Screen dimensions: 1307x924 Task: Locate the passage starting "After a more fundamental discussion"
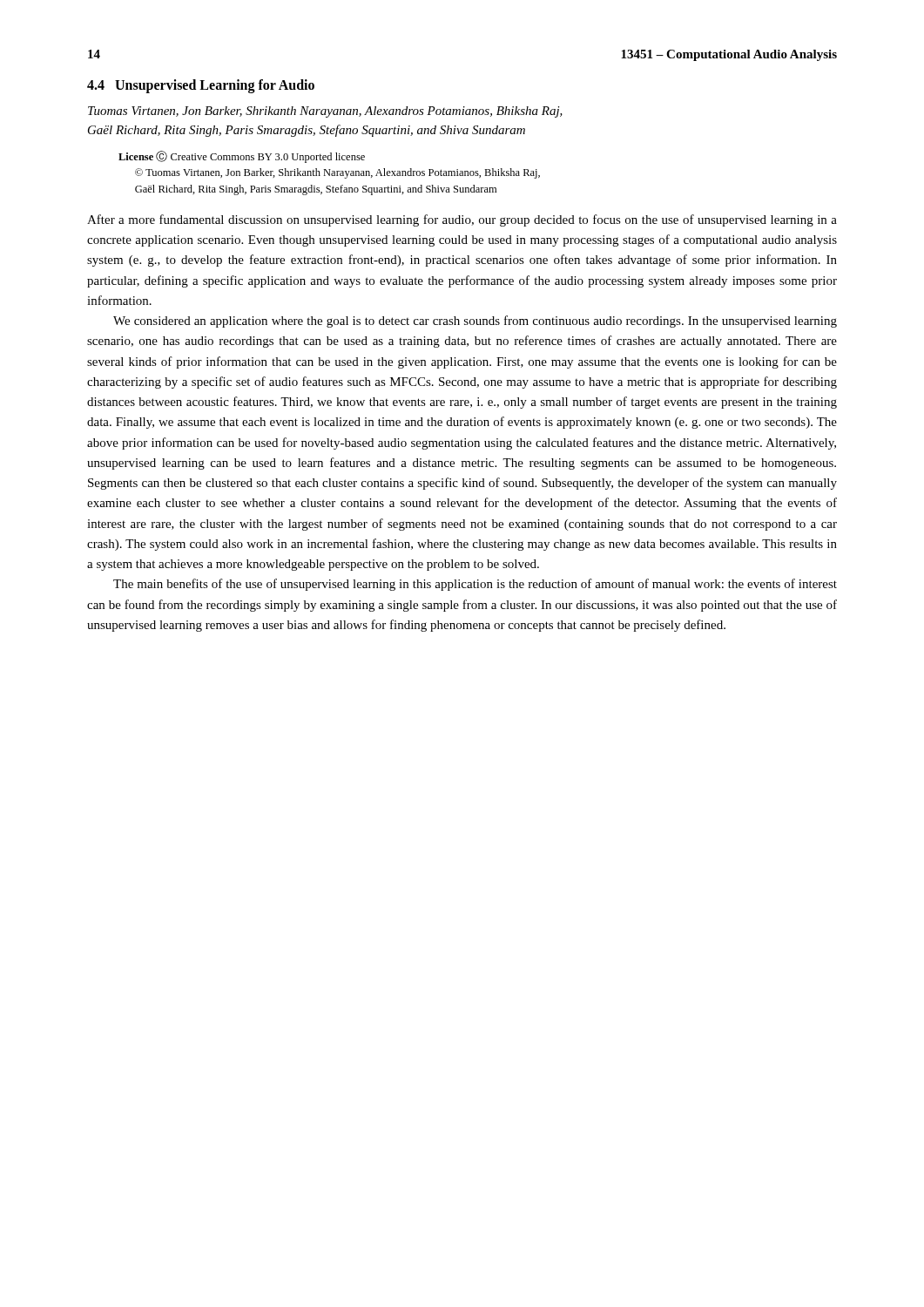click(462, 260)
